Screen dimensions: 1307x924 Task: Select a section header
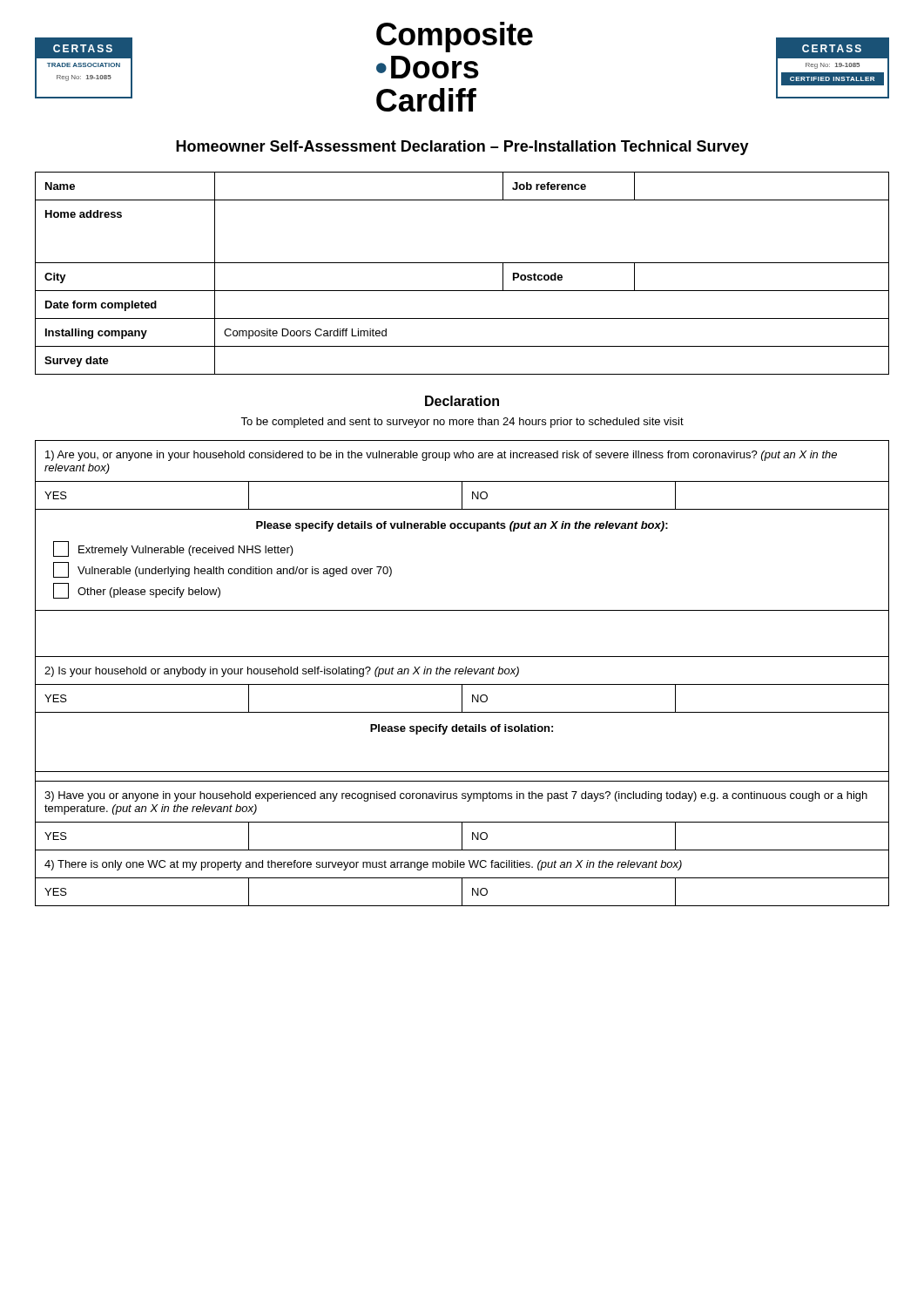(x=462, y=401)
